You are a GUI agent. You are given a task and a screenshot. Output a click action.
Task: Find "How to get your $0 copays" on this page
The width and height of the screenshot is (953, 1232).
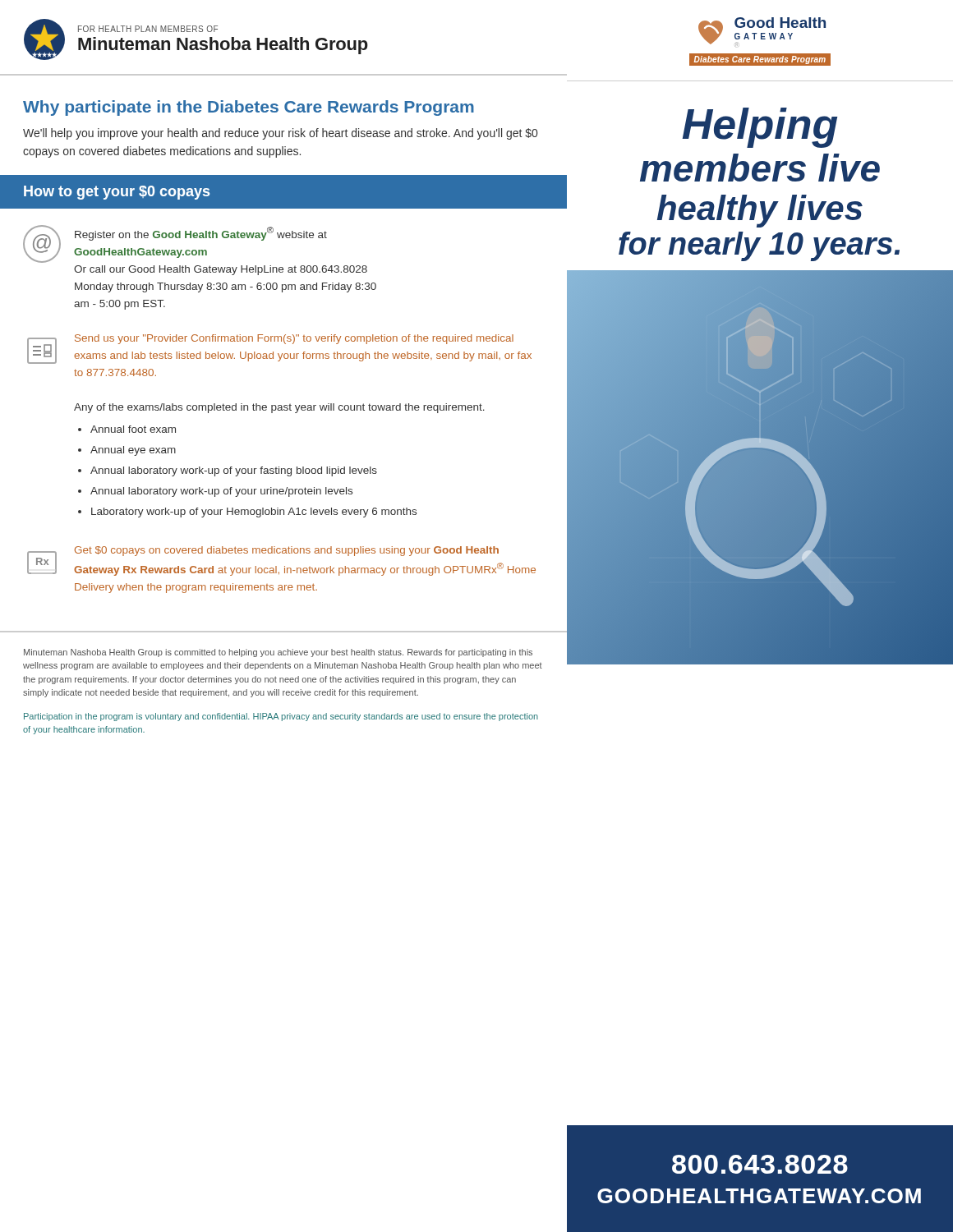point(117,192)
